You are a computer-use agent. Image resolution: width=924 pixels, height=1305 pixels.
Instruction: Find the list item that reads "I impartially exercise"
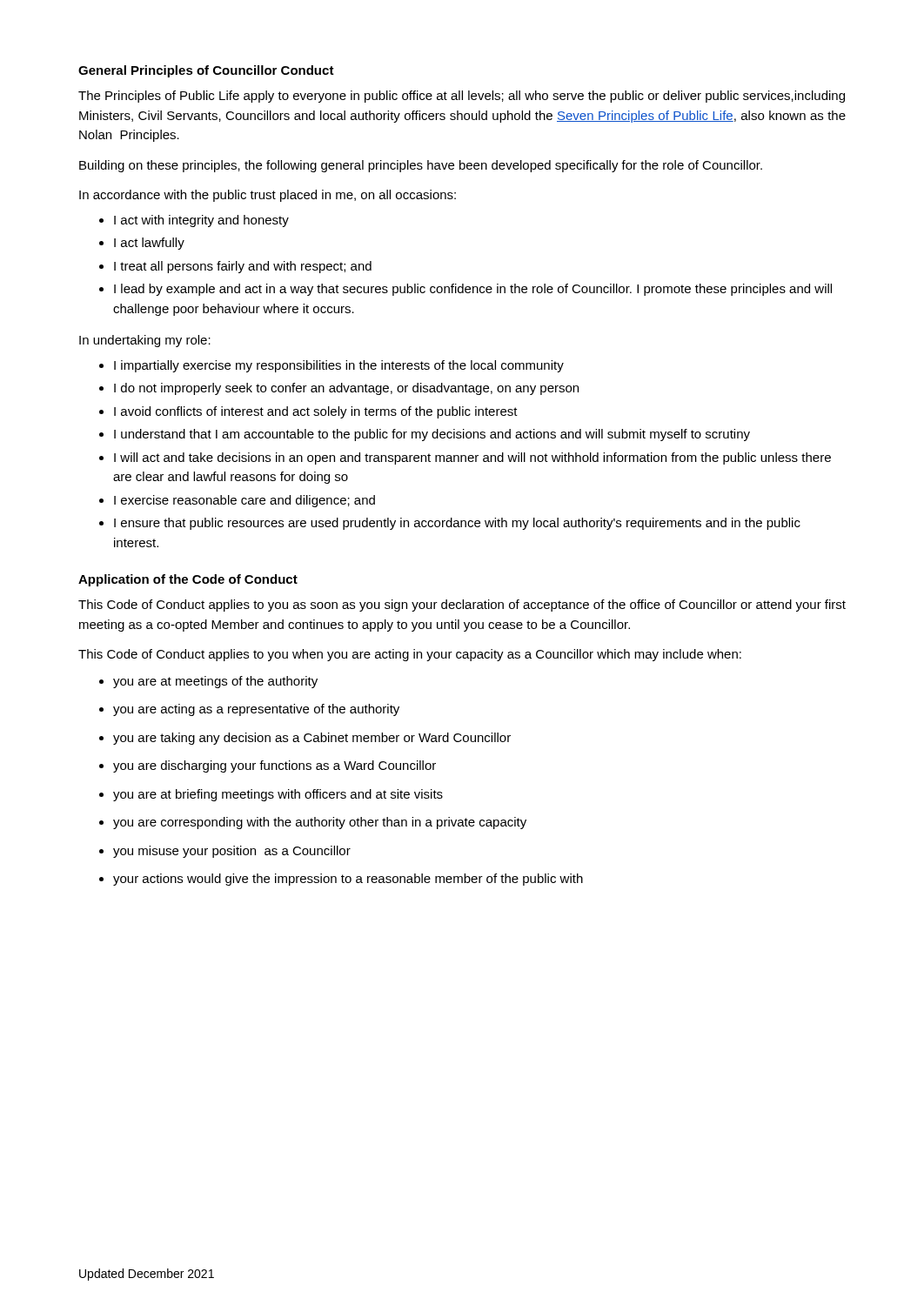tap(338, 365)
